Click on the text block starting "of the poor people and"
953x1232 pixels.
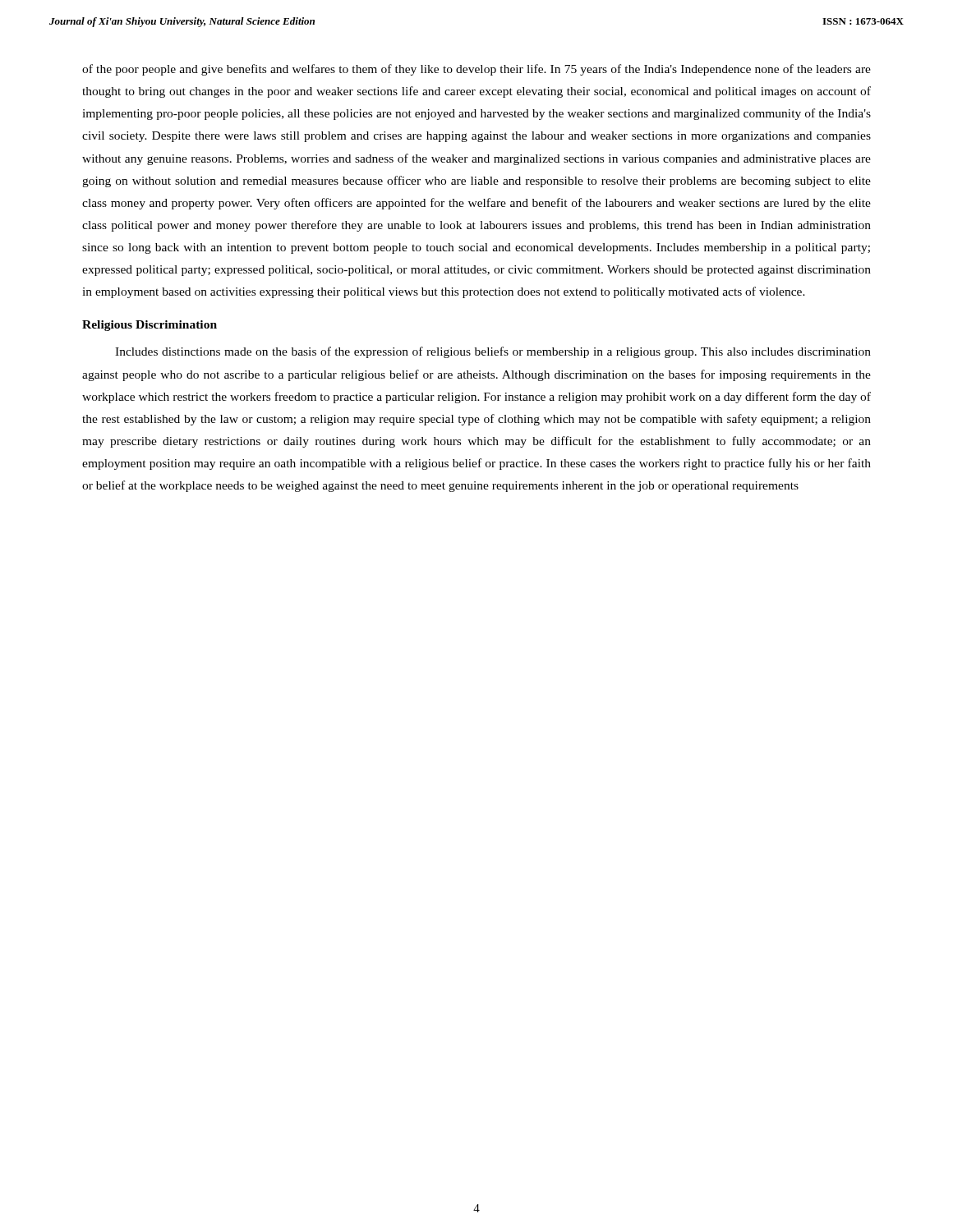tap(476, 180)
